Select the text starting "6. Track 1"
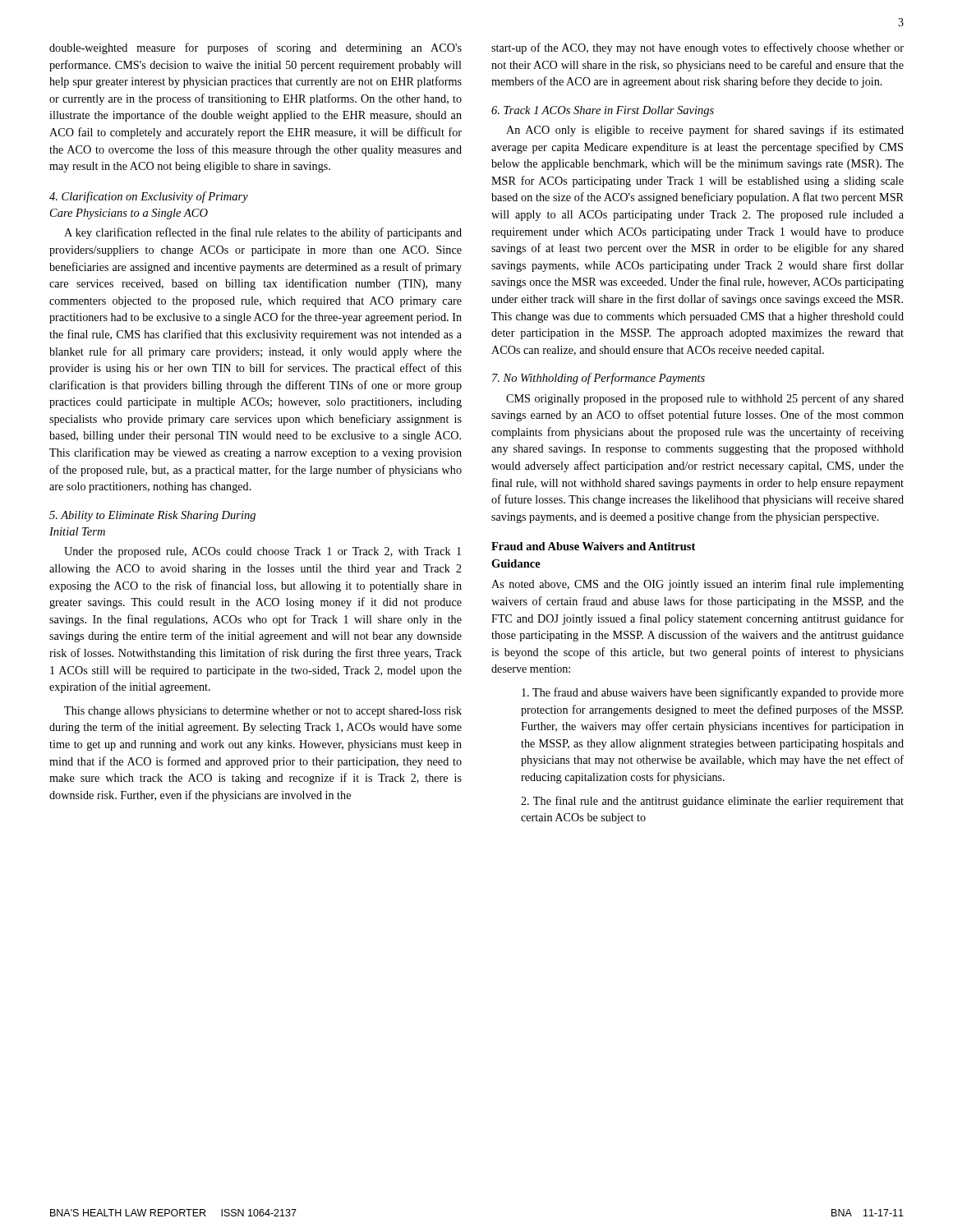The width and height of the screenshot is (953, 1232). click(698, 110)
